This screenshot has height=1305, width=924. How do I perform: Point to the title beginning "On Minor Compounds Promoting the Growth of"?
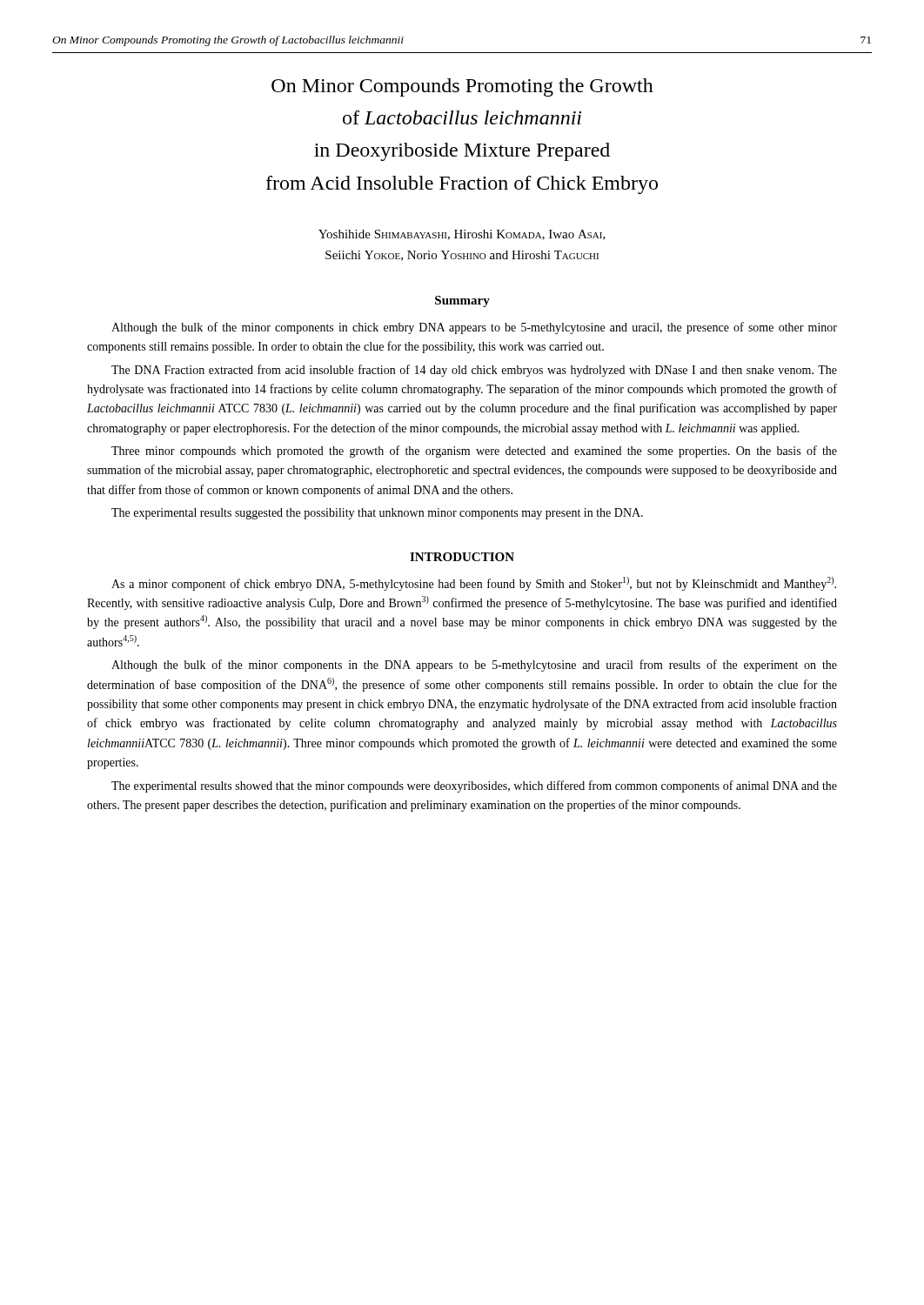[462, 134]
